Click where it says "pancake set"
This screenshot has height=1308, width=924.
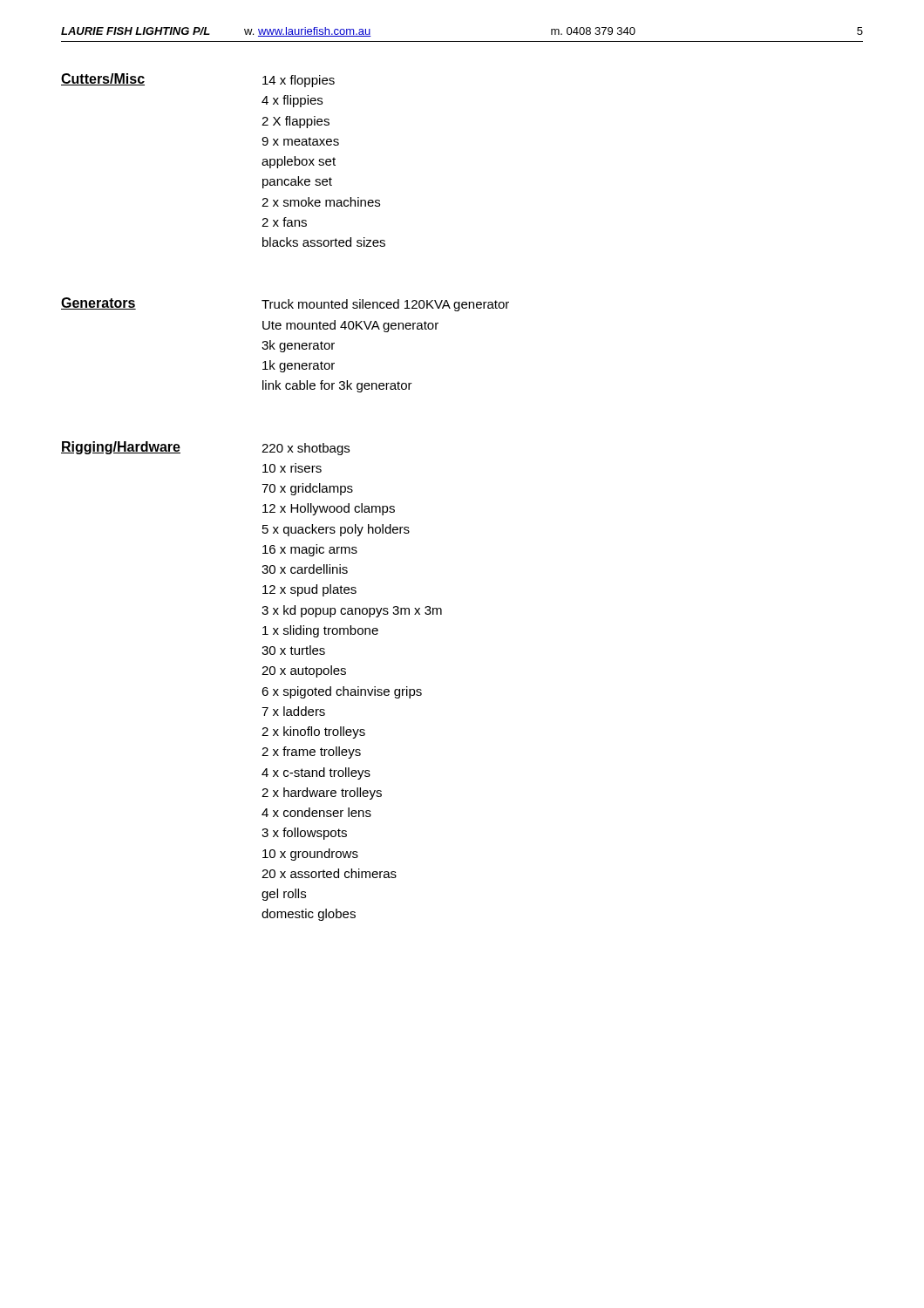tap(297, 181)
